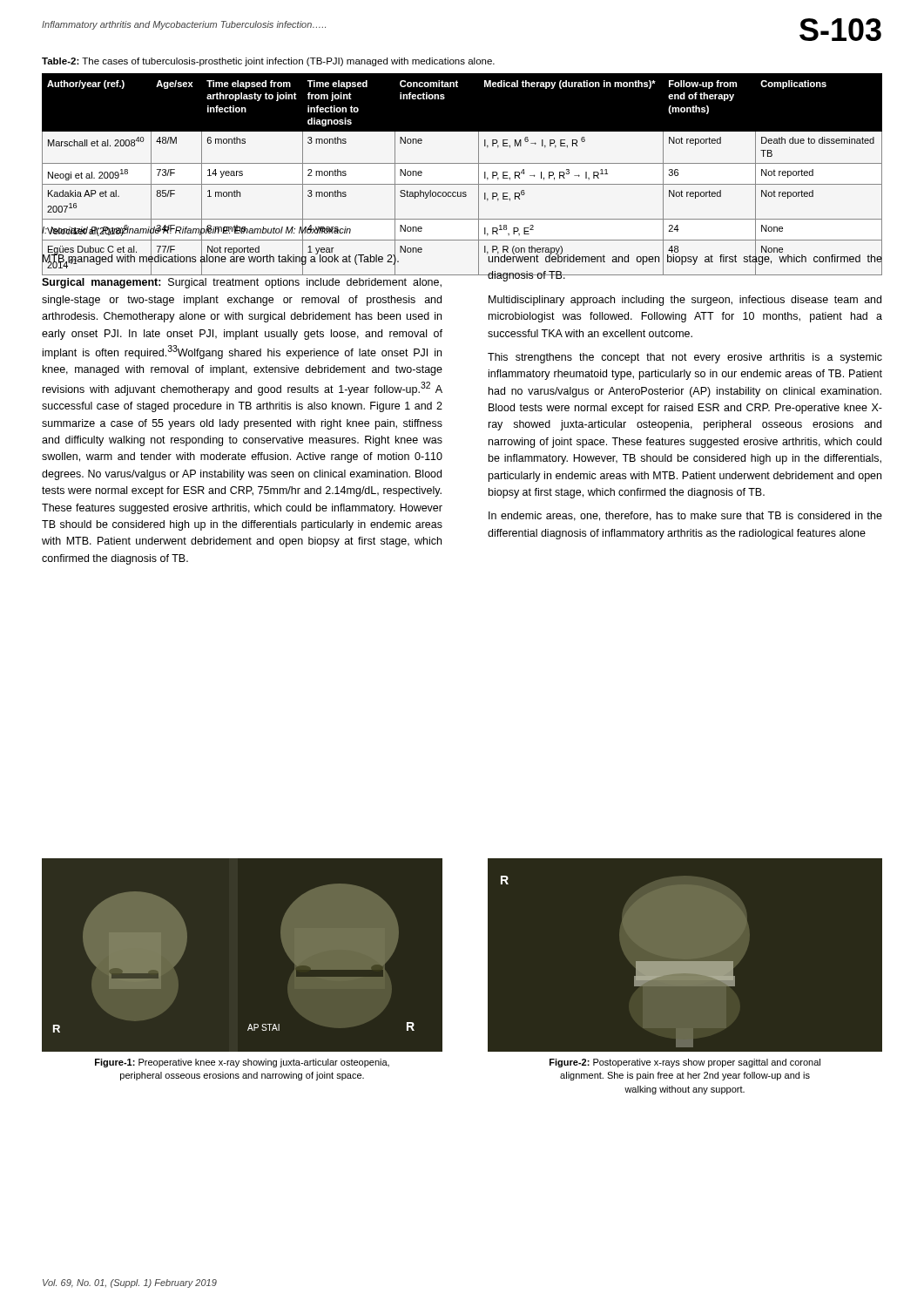Find the caption that says "Table-2: The cases of"
This screenshot has height=1307, width=924.
[x=268, y=61]
